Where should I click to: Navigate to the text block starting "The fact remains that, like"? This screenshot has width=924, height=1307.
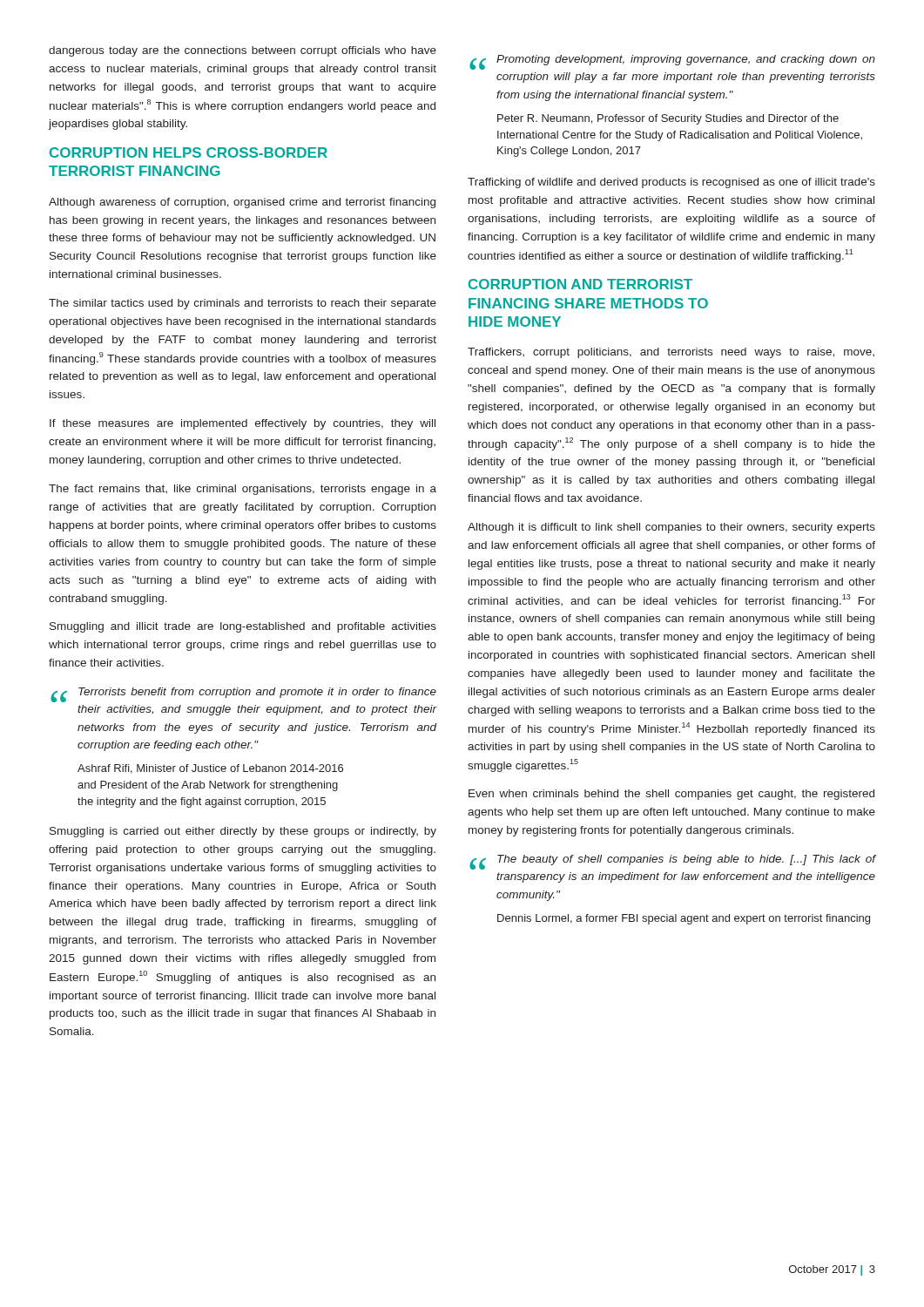pyautogui.click(x=243, y=544)
